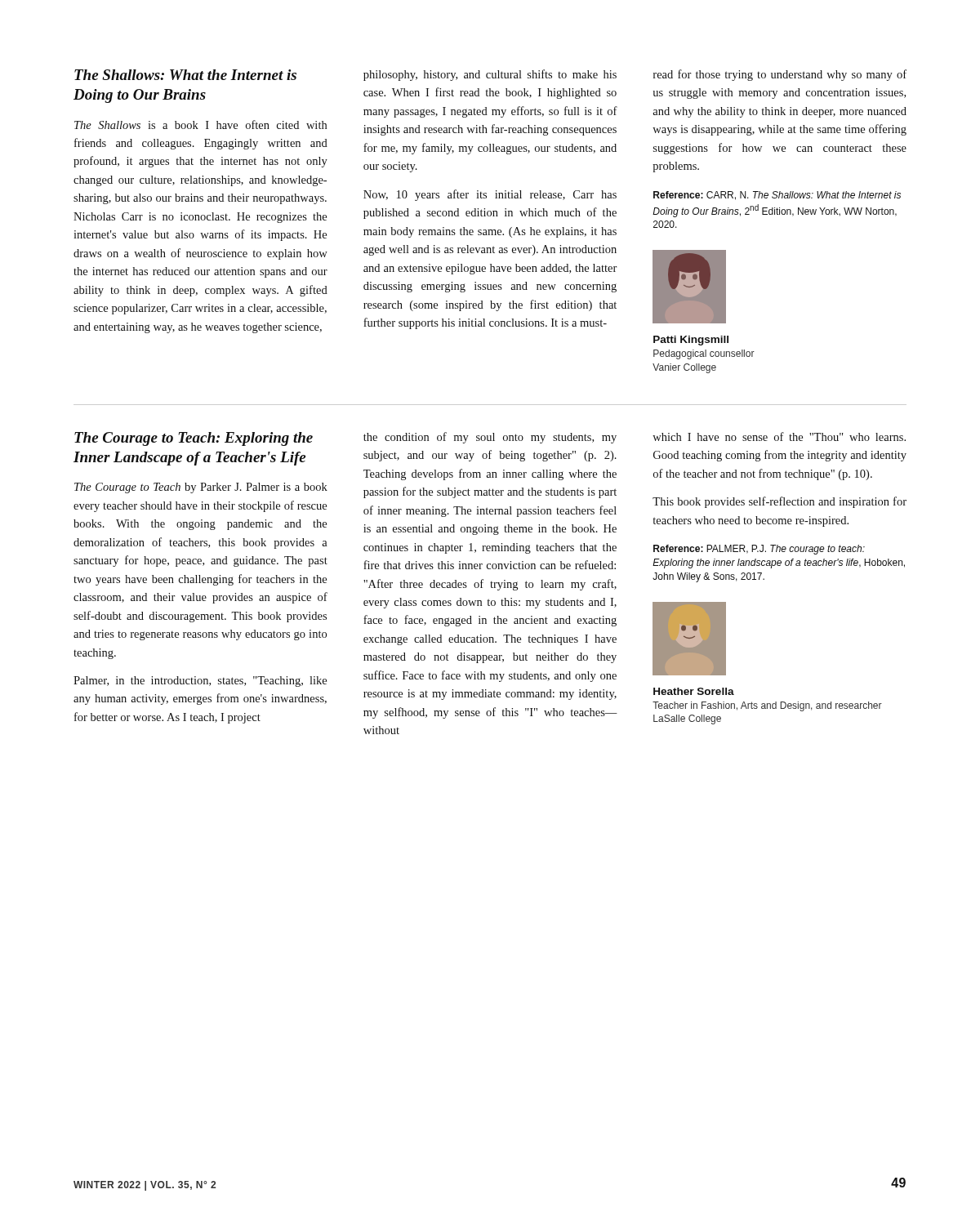Locate the text block that says "The Courage to Teach by Parker"

pyautogui.click(x=200, y=602)
